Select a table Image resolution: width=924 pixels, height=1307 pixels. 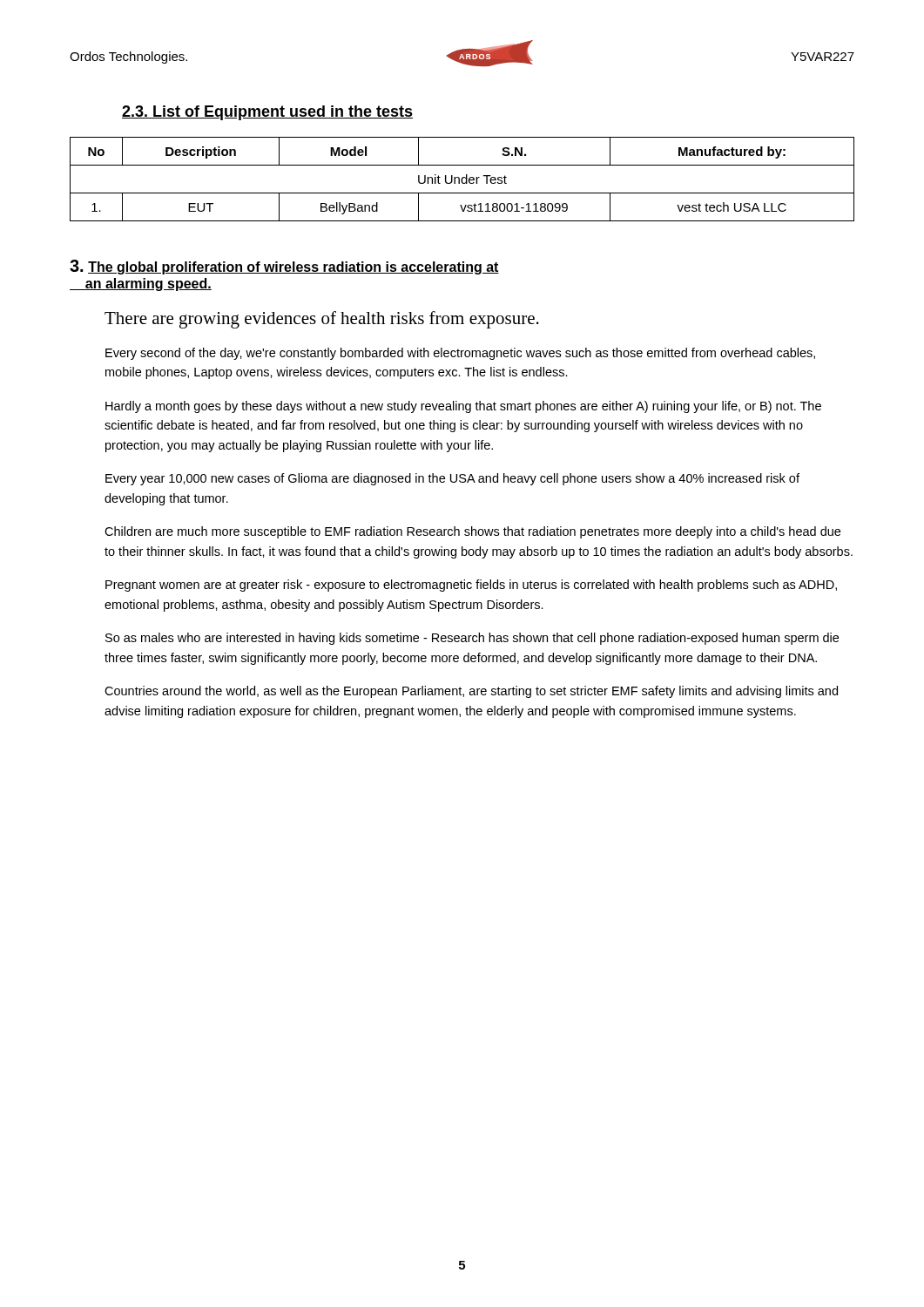tap(462, 179)
